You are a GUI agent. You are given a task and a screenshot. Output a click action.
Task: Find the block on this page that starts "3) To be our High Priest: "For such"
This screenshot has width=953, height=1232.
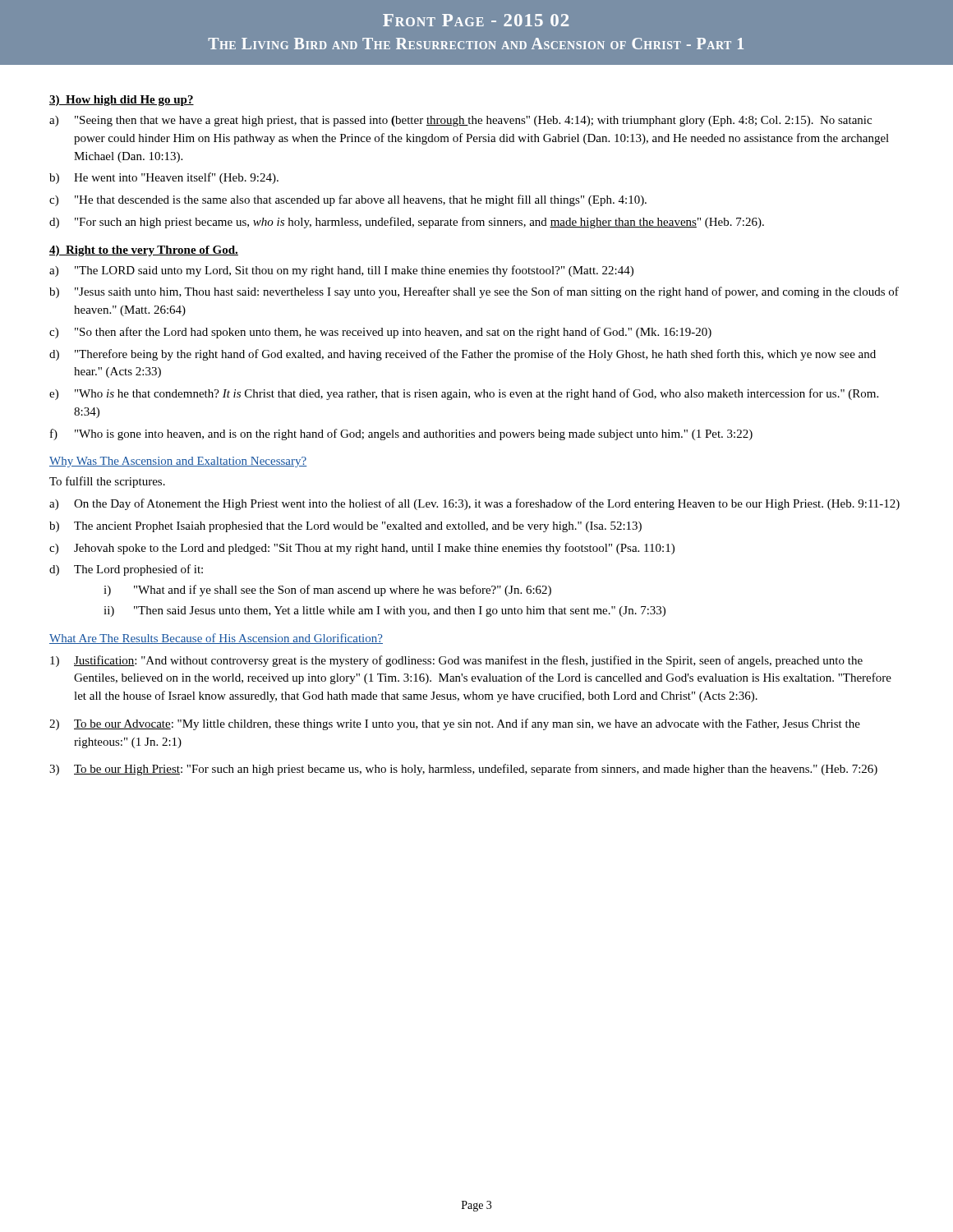click(463, 770)
